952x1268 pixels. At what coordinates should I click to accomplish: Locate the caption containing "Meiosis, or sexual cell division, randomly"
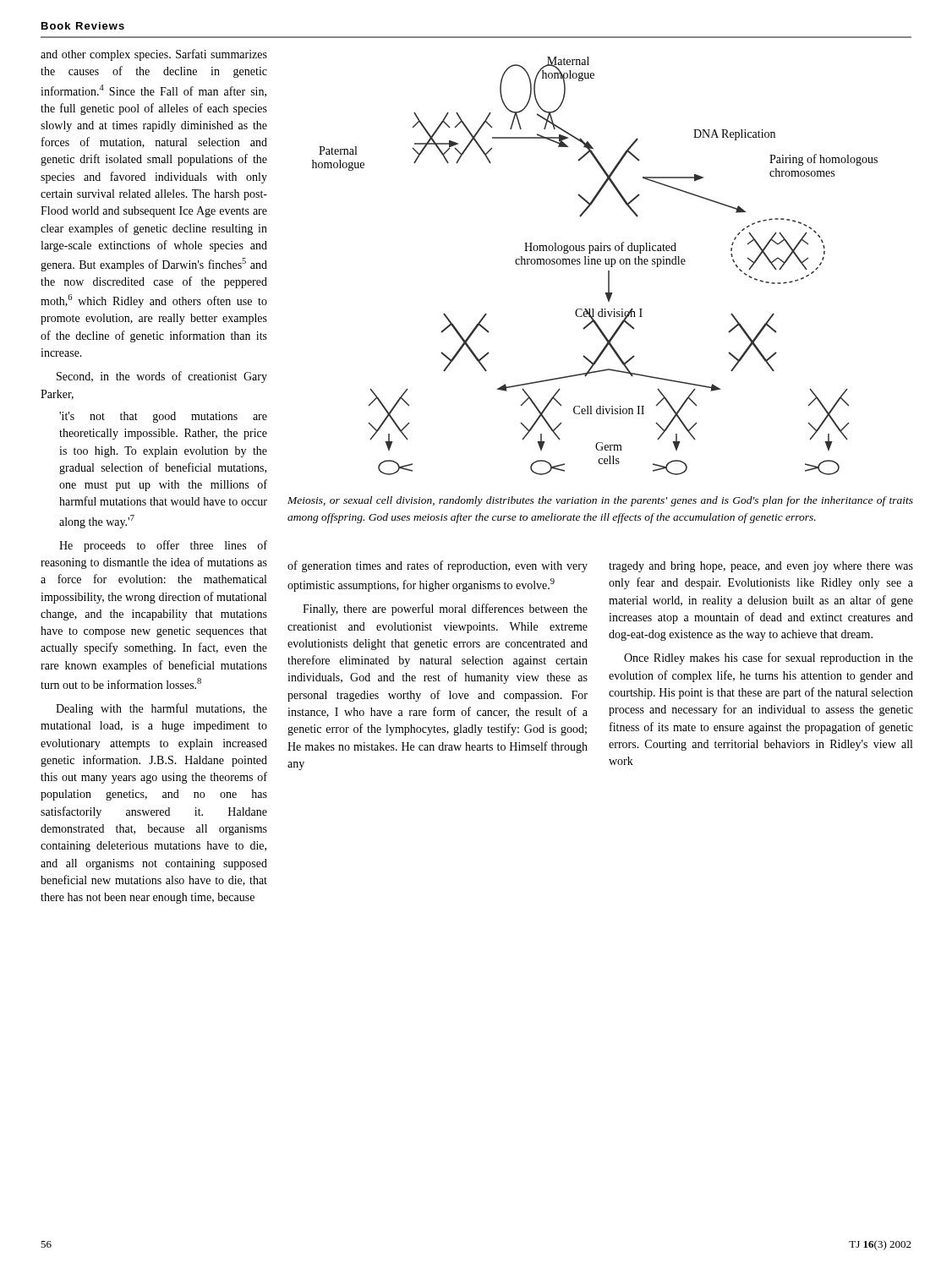[x=600, y=509]
